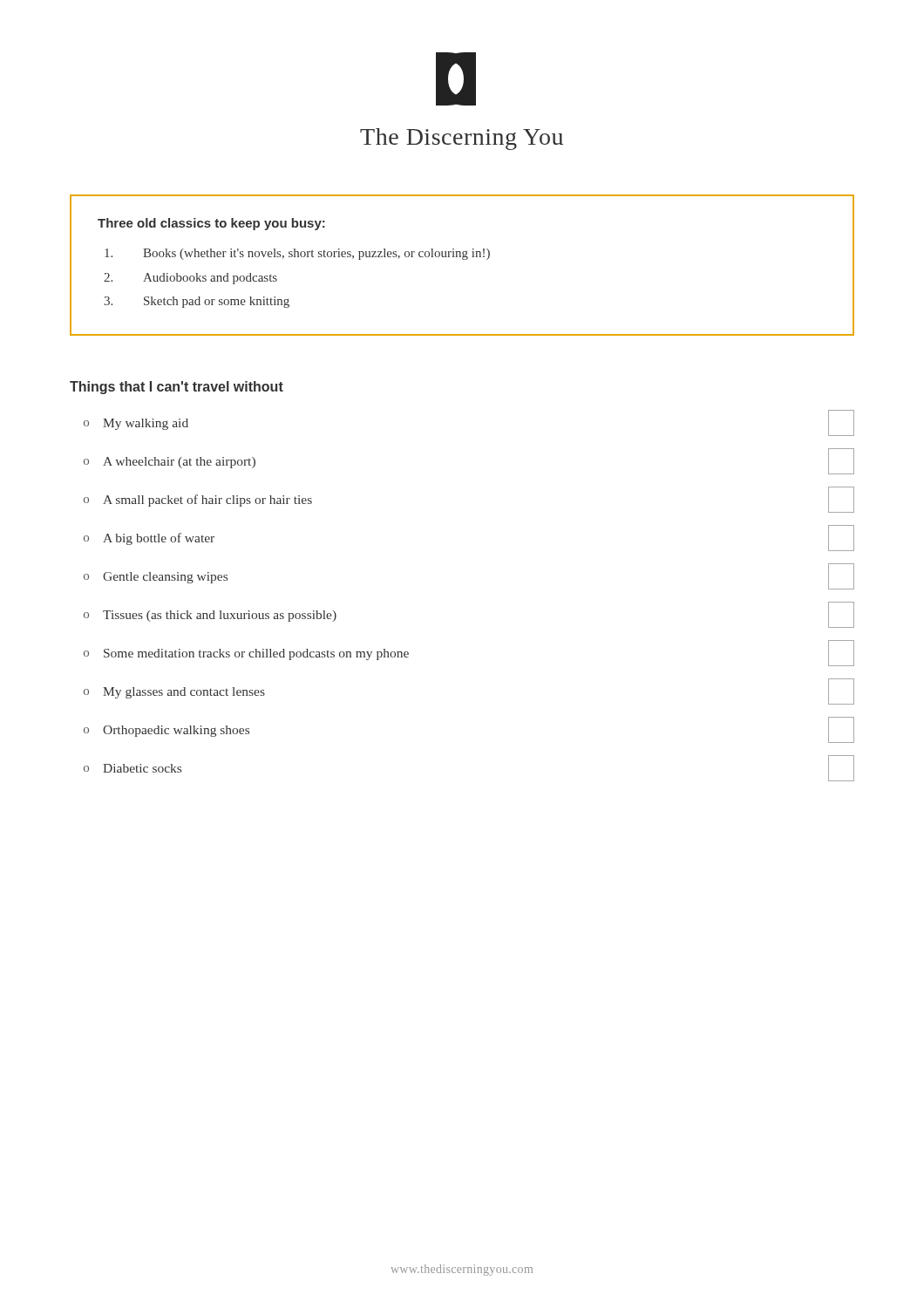The image size is (924, 1308).
Task: Select the block starting "o A wheelchair (at the airport)"
Action: pos(179,461)
